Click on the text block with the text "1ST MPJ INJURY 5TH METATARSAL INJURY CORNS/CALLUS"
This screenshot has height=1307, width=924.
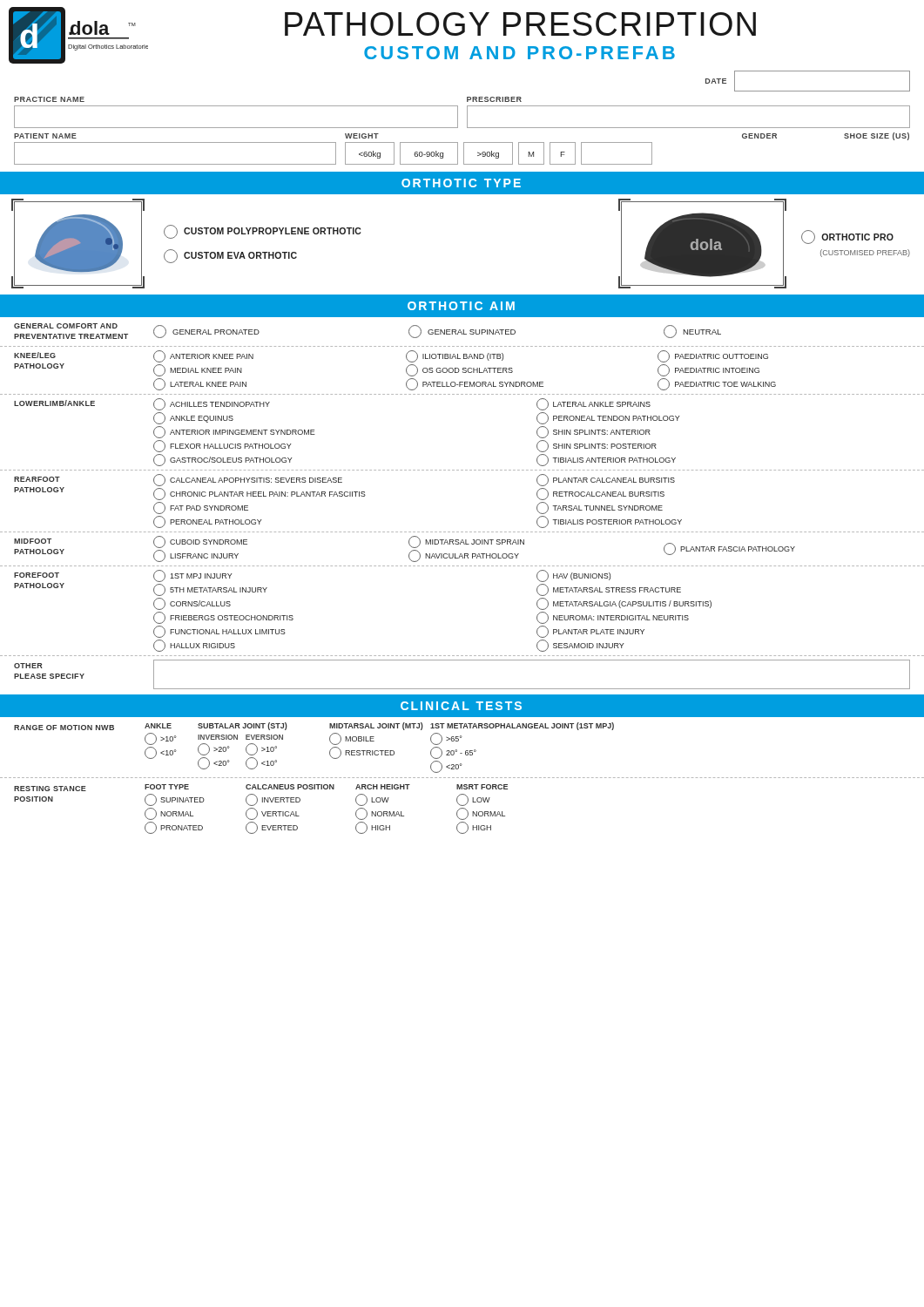click(532, 611)
